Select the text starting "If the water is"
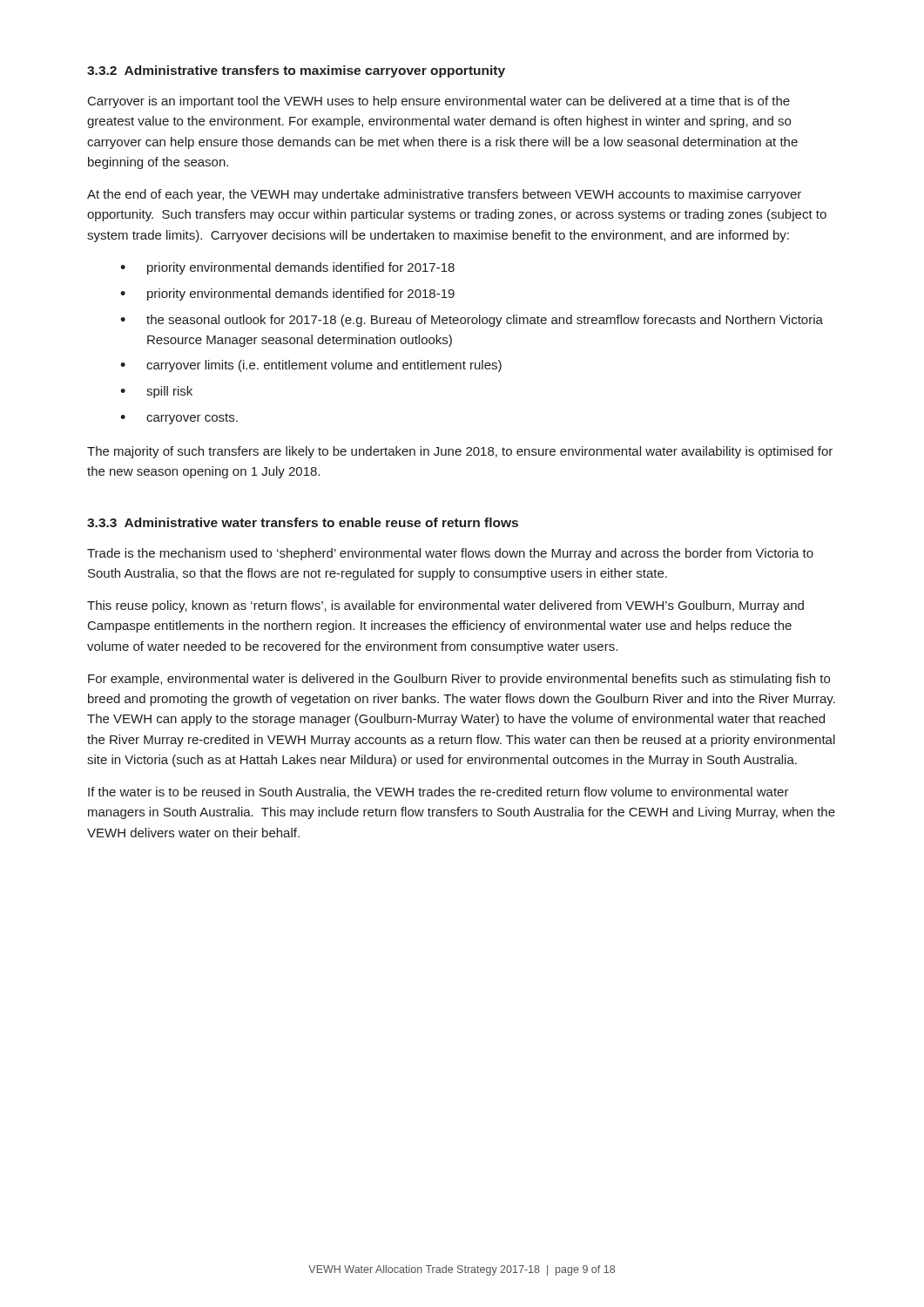924x1307 pixels. pyautogui.click(x=461, y=812)
